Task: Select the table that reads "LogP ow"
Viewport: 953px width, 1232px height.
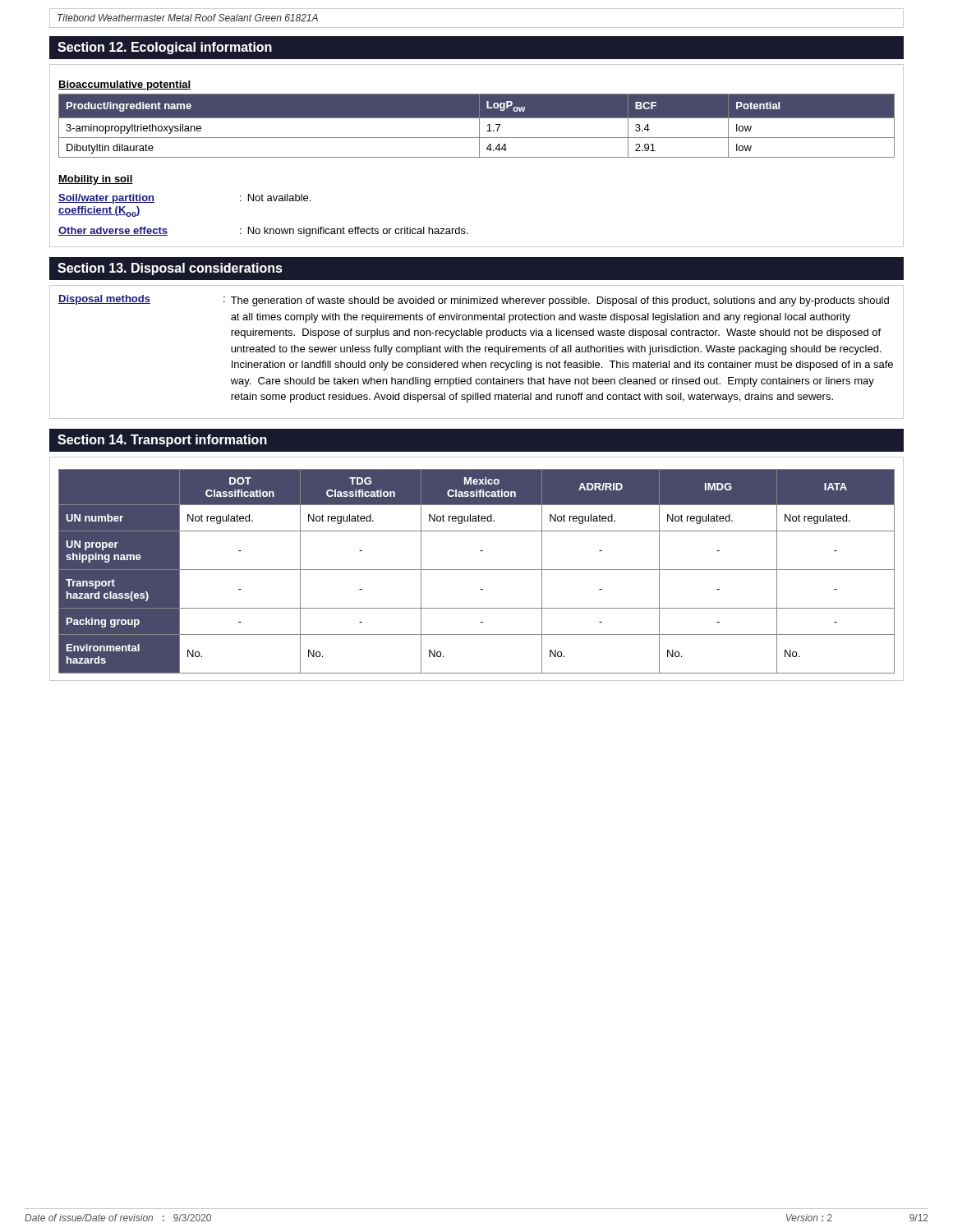Action: [476, 125]
